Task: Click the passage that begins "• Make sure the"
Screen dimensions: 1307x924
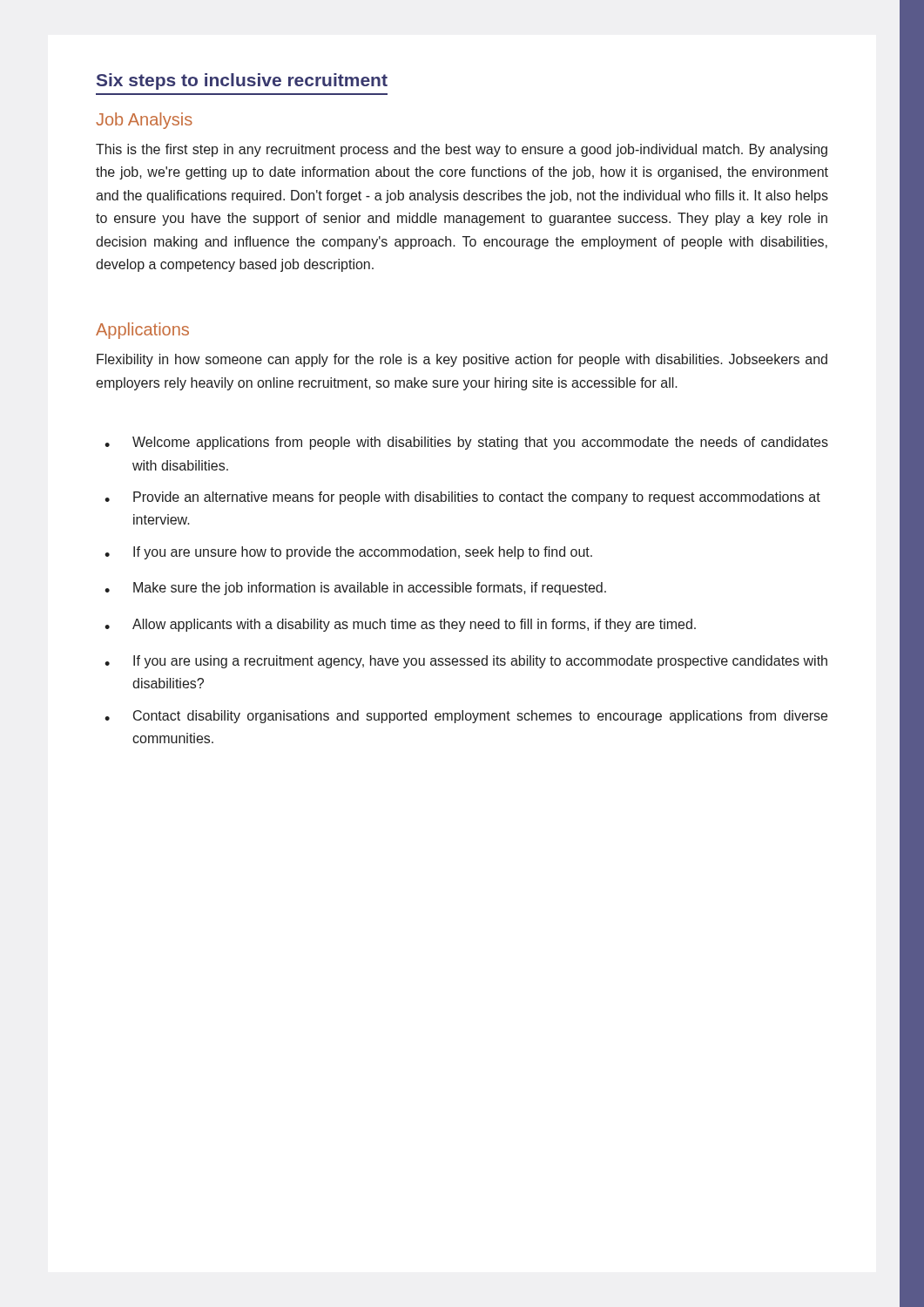Action: [x=466, y=591]
